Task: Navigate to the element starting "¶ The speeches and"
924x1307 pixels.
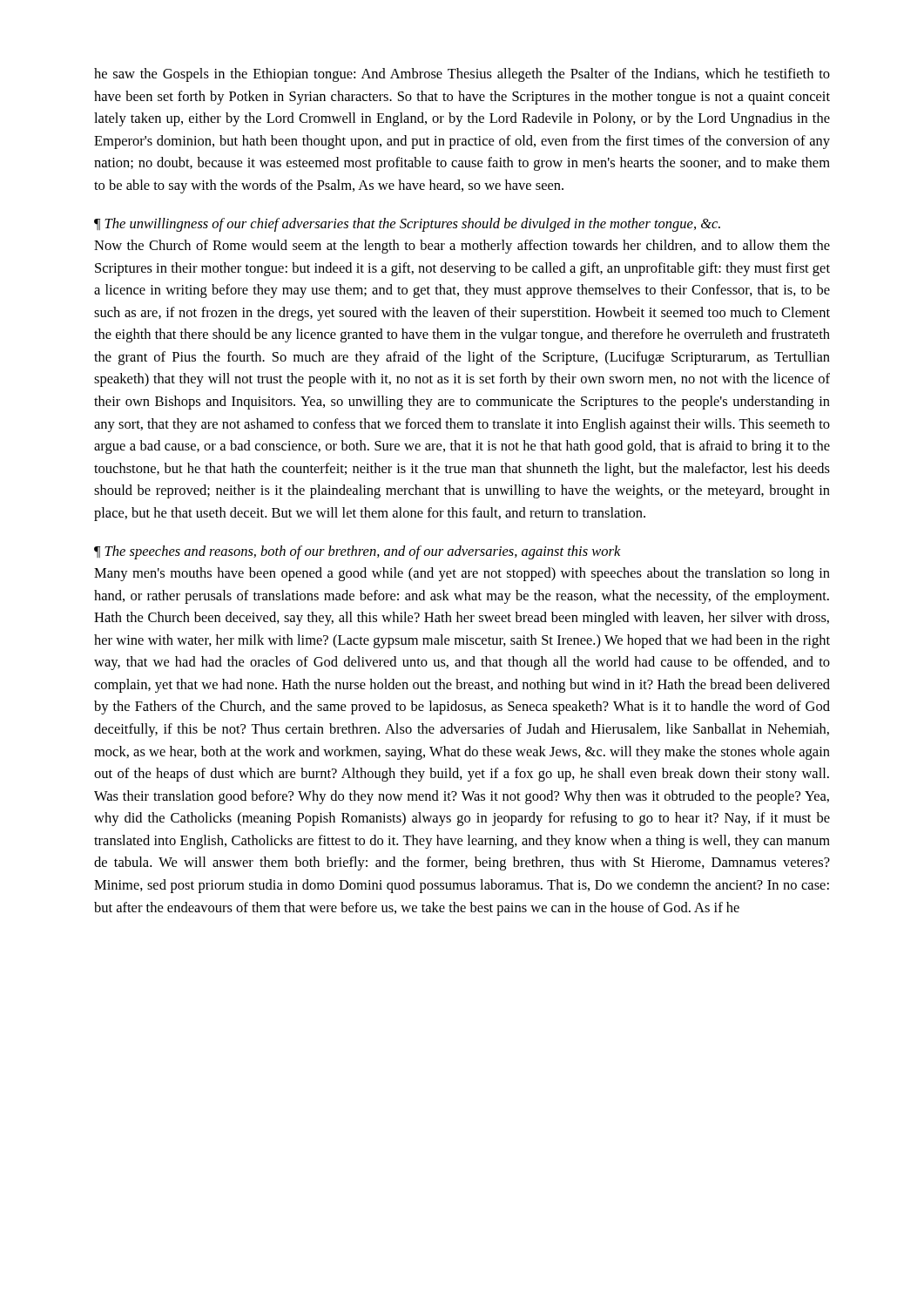Action: [x=357, y=551]
